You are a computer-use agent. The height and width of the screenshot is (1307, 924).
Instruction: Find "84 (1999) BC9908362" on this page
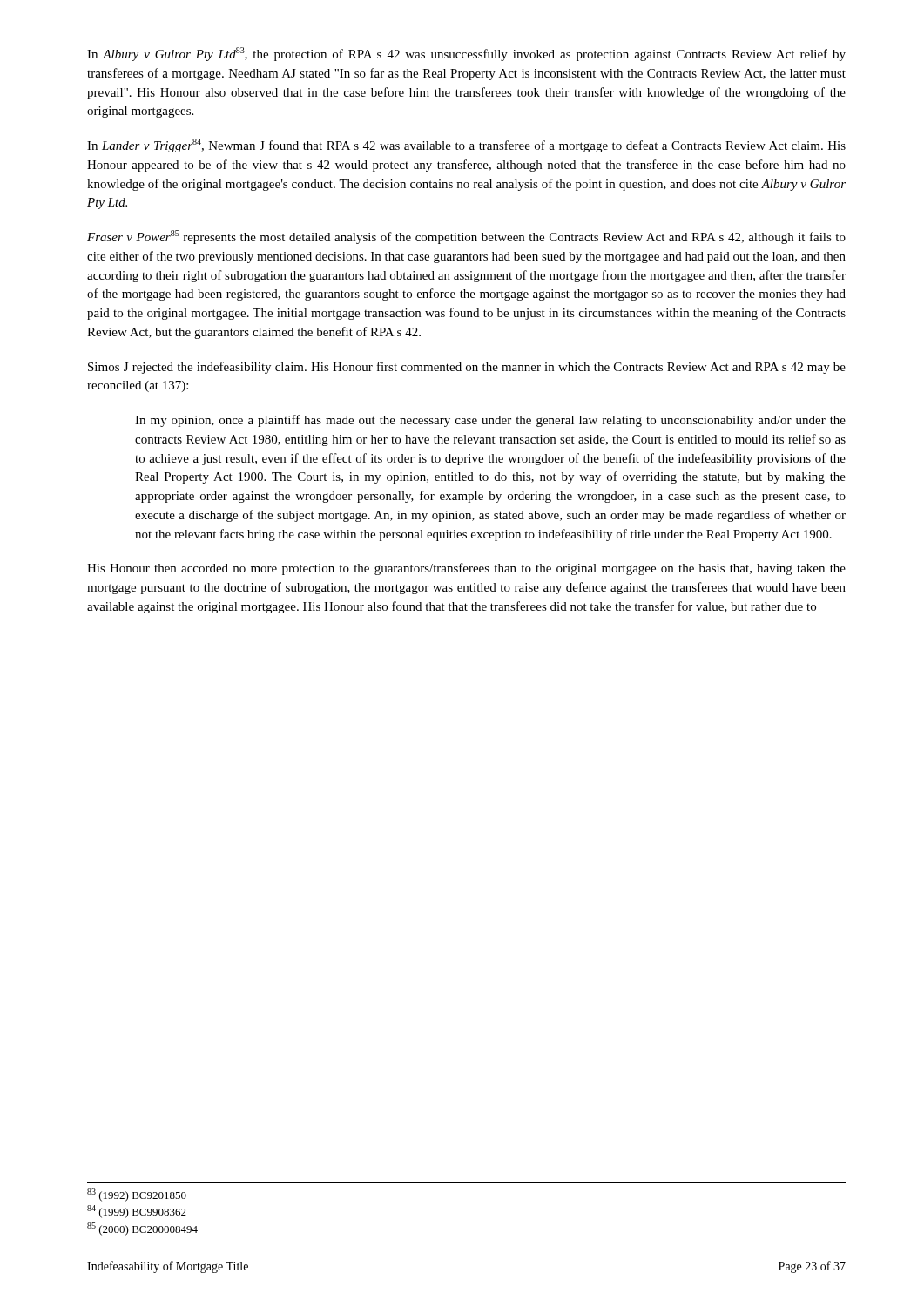(137, 1211)
